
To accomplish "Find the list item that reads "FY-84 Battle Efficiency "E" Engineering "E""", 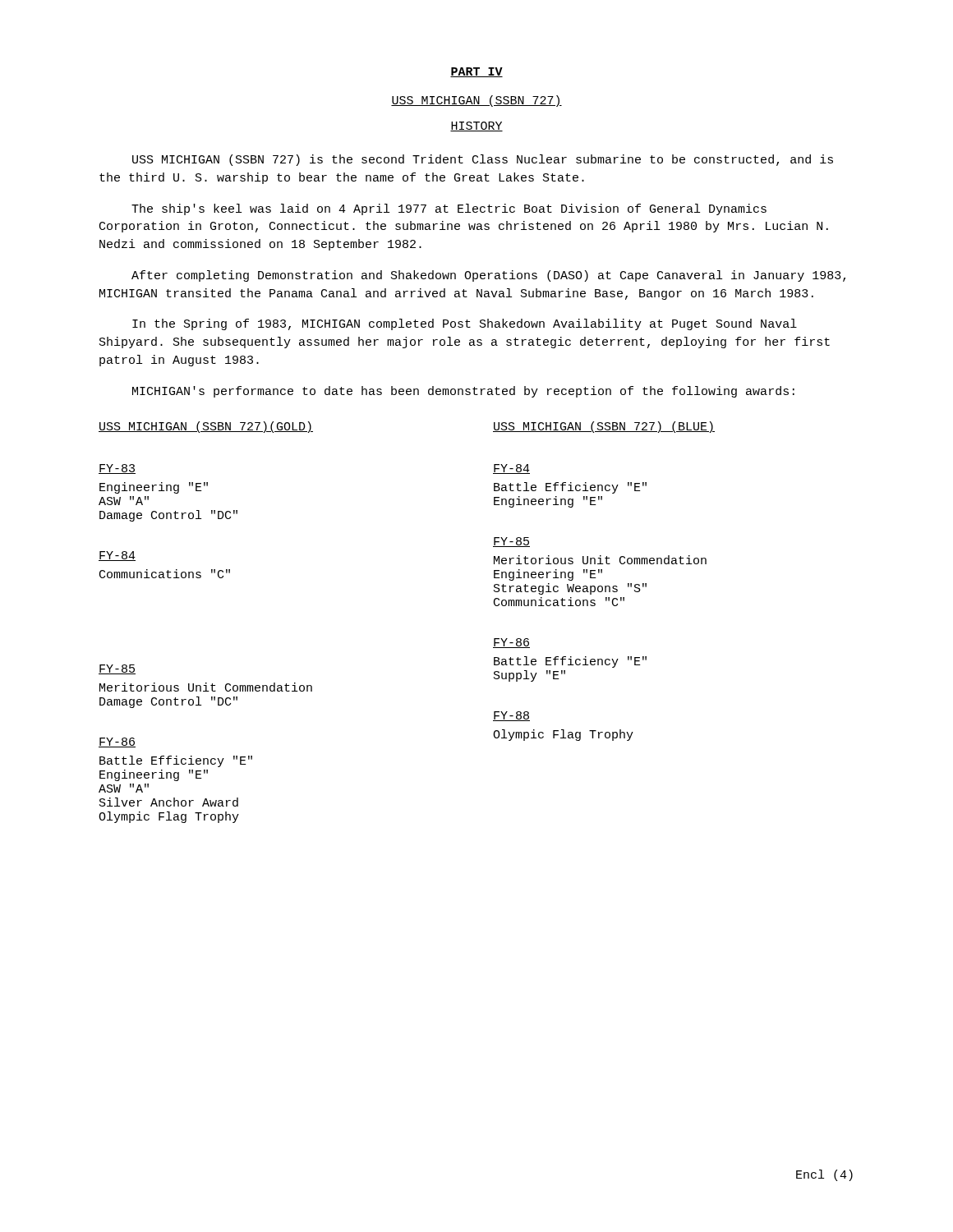I will pyautogui.click(x=511, y=469).
